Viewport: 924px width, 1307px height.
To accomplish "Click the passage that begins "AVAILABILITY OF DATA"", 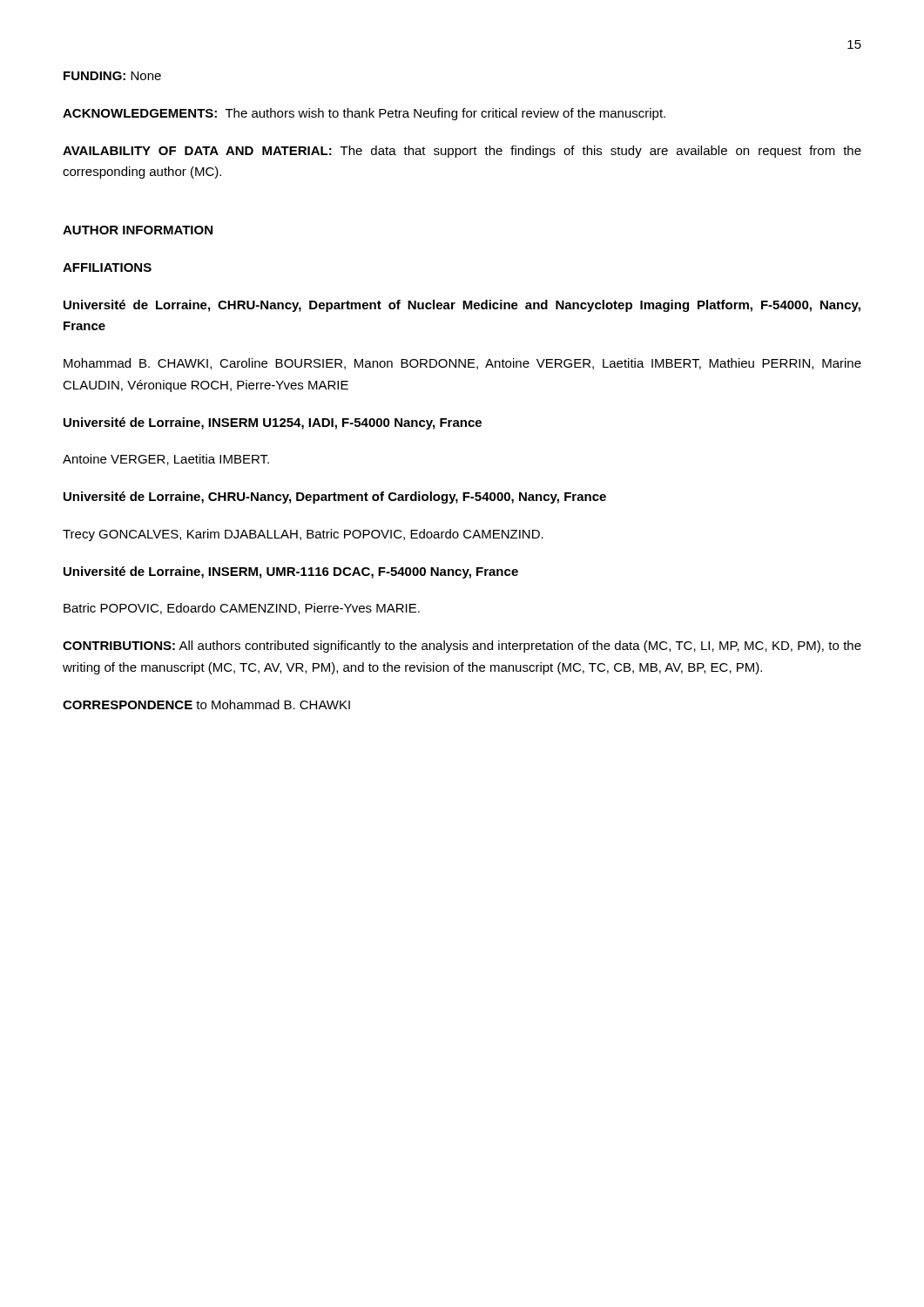I will (x=462, y=161).
